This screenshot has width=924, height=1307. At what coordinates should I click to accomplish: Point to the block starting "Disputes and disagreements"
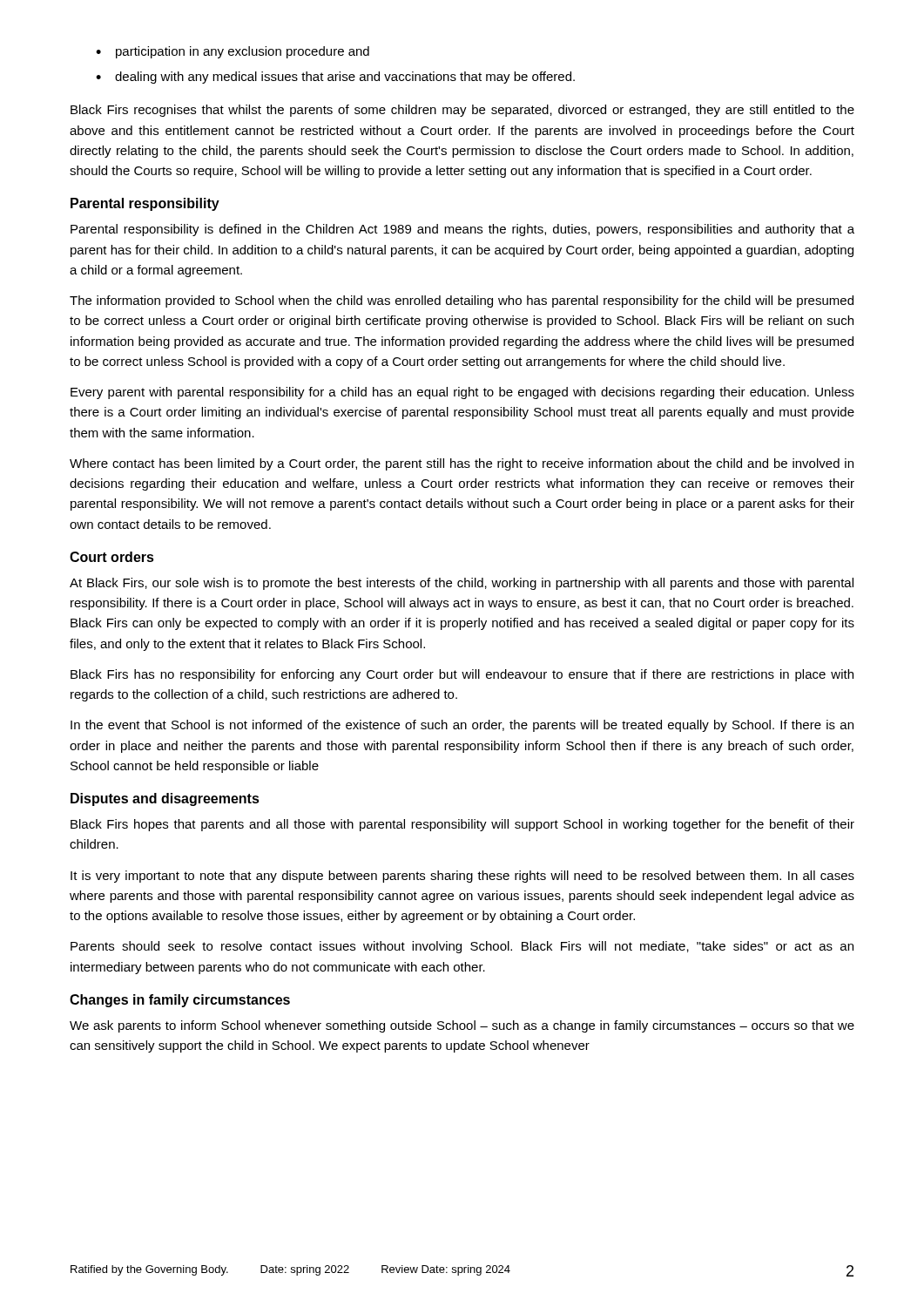click(x=165, y=799)
